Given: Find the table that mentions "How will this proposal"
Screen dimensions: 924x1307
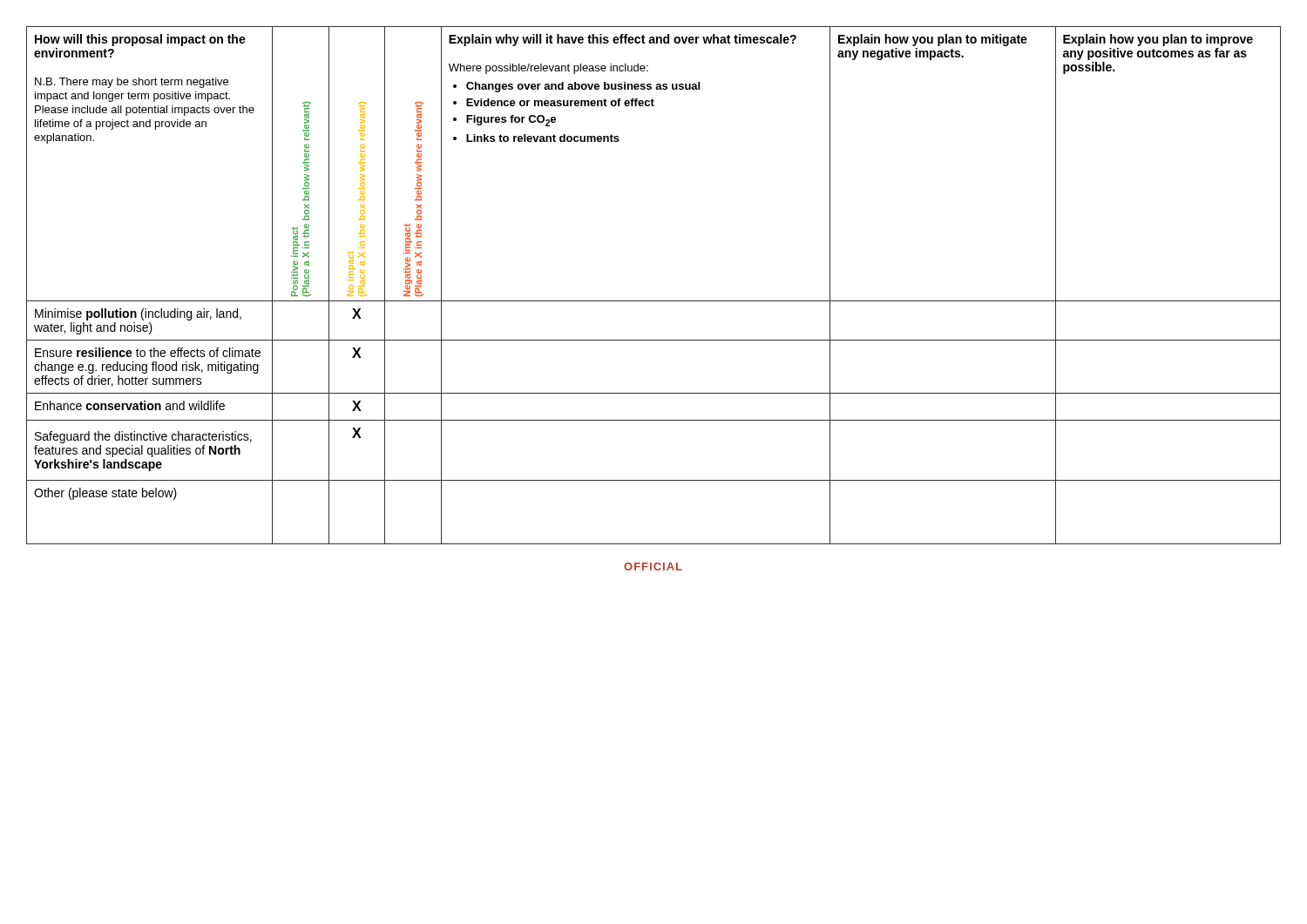Looking at the screenshot, I should click(x=654, y=285).
